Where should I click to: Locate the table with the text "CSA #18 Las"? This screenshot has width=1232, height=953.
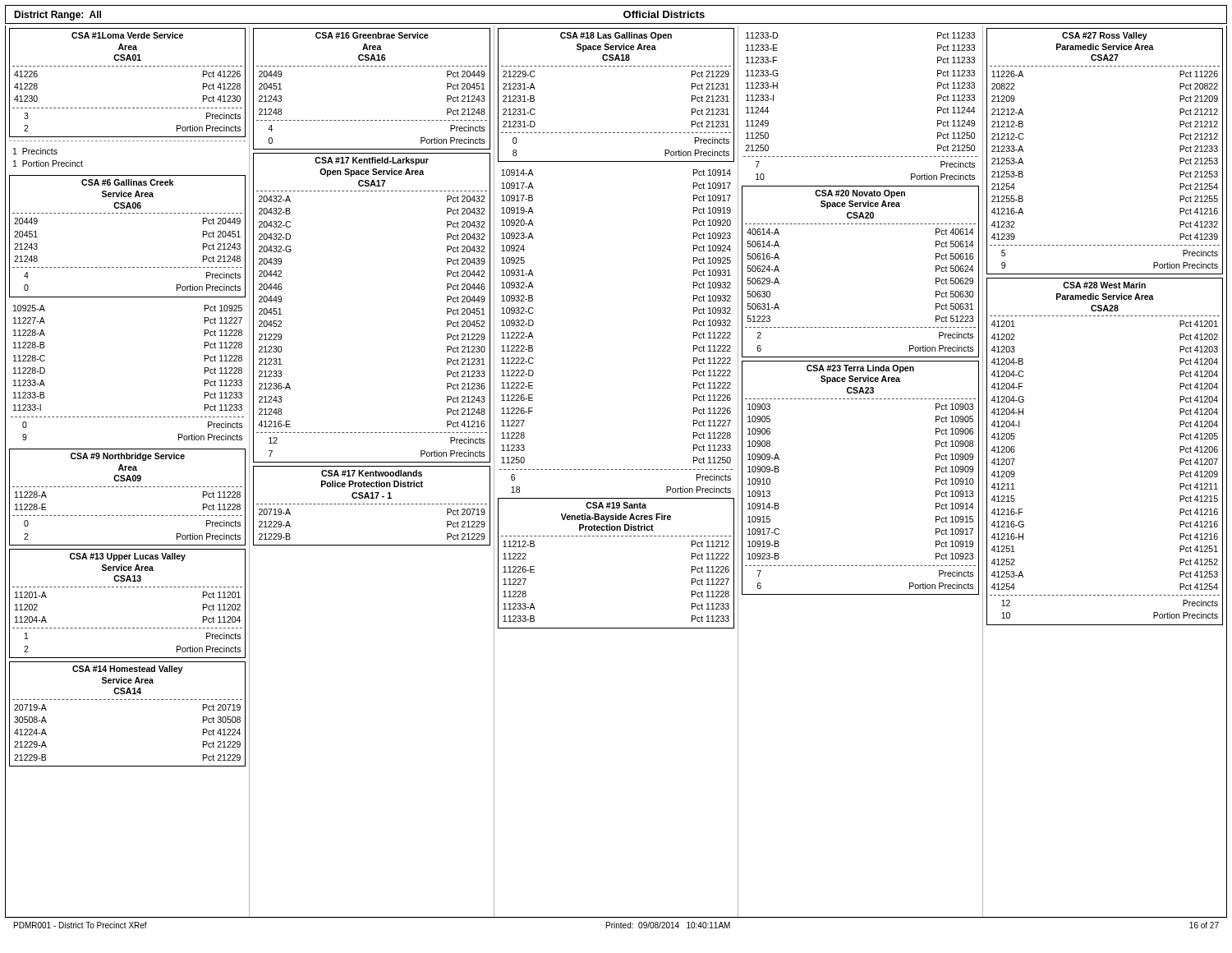(x=616, y=95)
